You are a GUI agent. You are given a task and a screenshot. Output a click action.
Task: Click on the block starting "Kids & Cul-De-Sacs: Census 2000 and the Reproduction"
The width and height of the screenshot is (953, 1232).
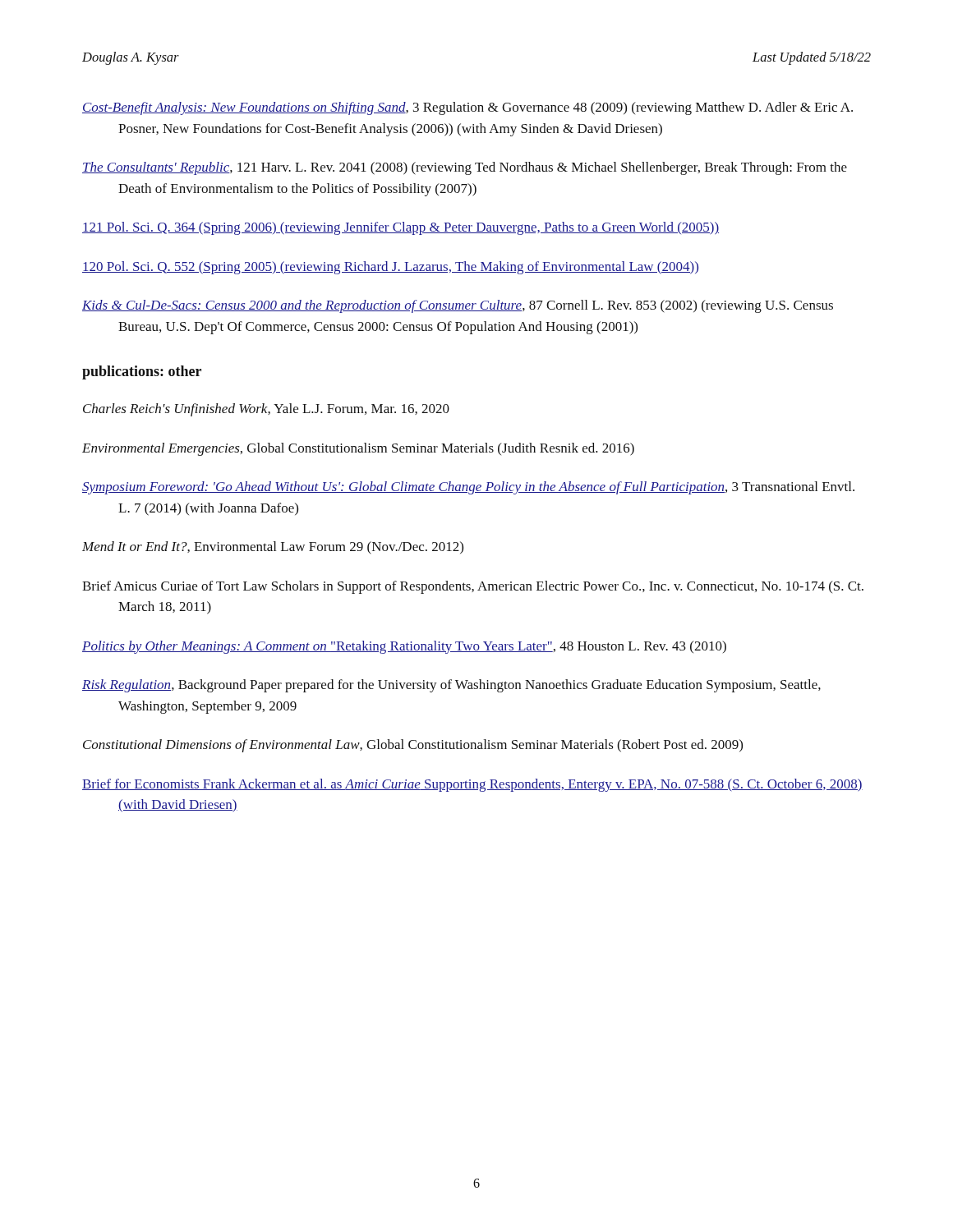click(458, 316)
